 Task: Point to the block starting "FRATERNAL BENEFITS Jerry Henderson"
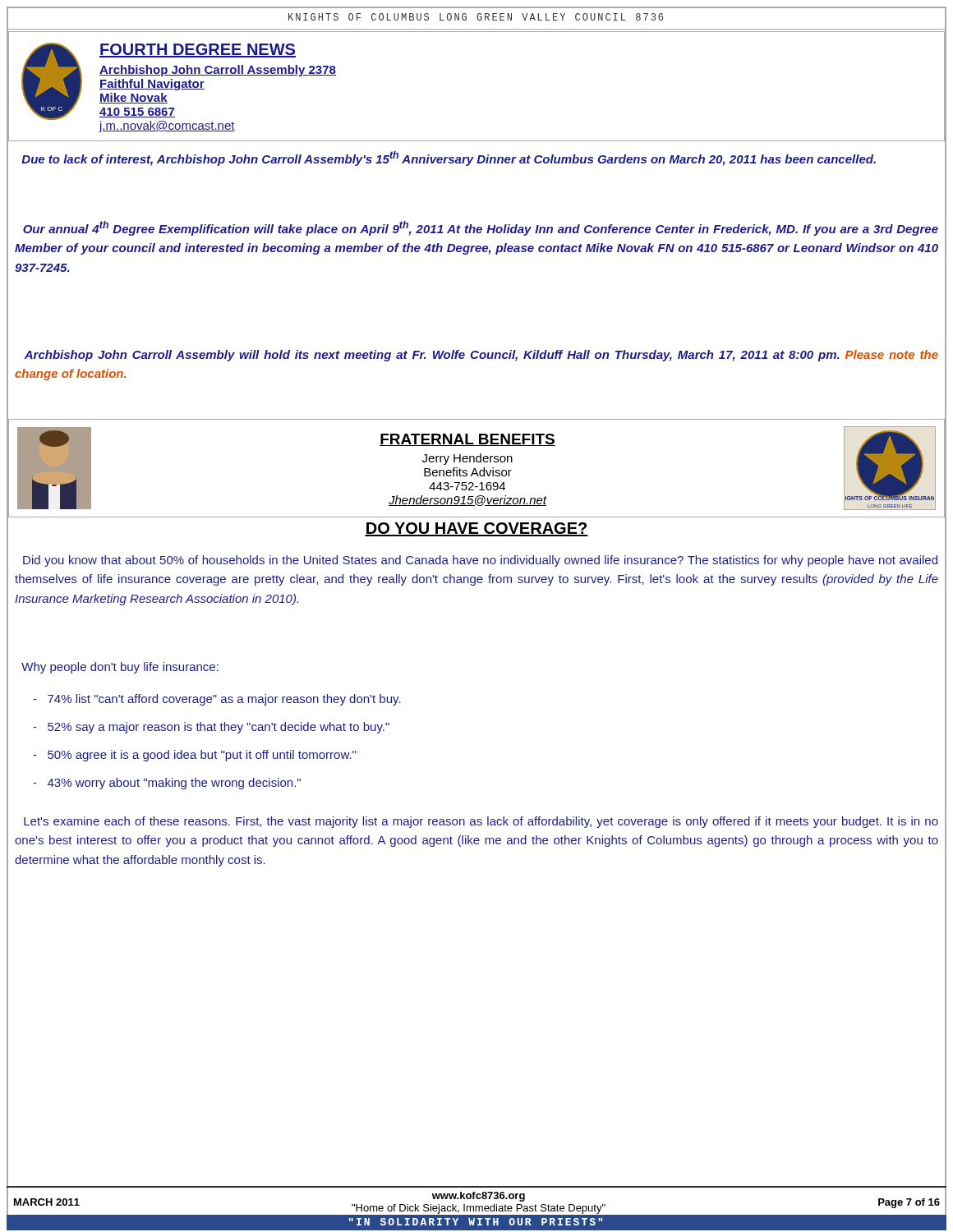coord(480,468)
